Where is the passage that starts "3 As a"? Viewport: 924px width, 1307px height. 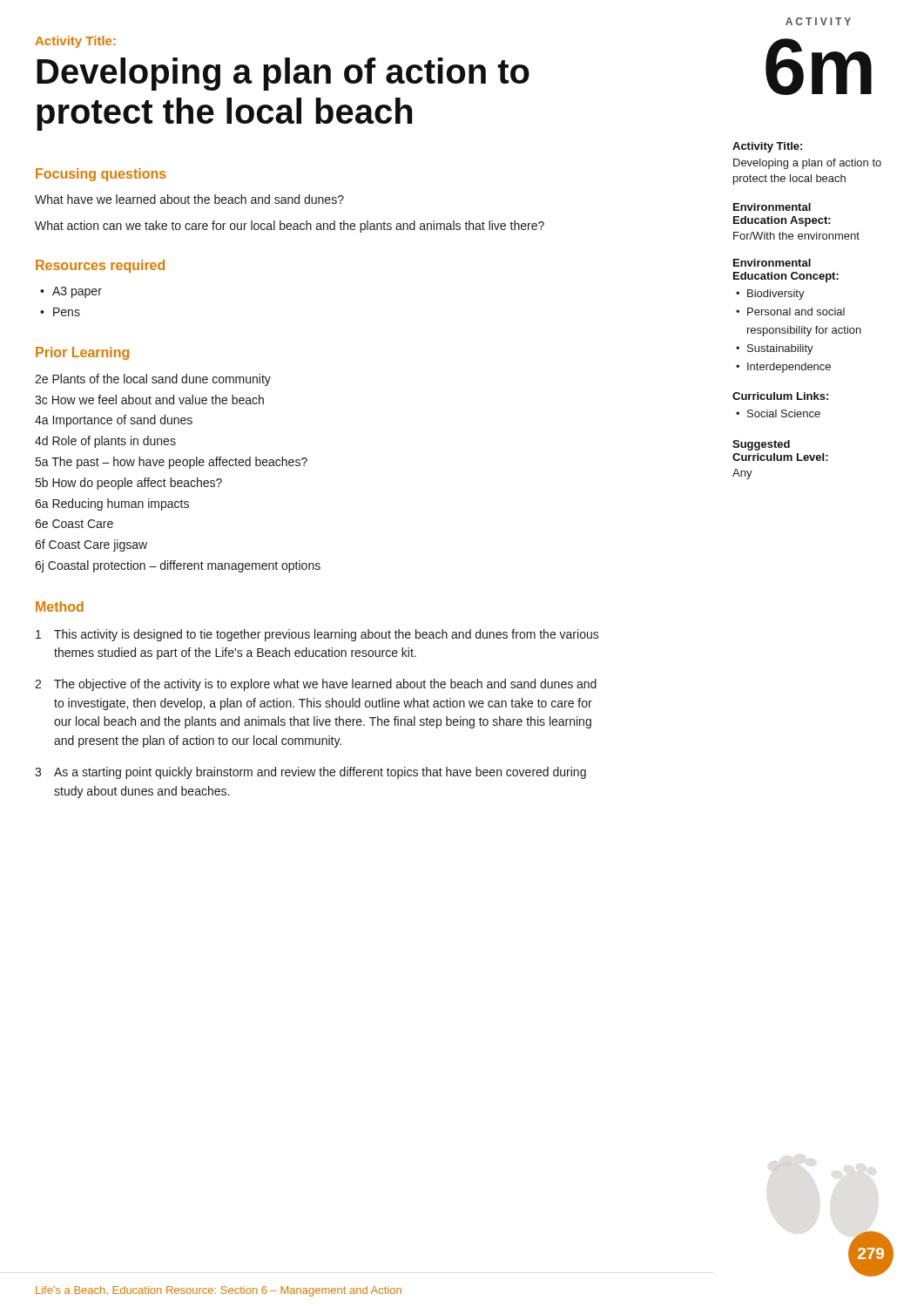click(x=322, y=782)
